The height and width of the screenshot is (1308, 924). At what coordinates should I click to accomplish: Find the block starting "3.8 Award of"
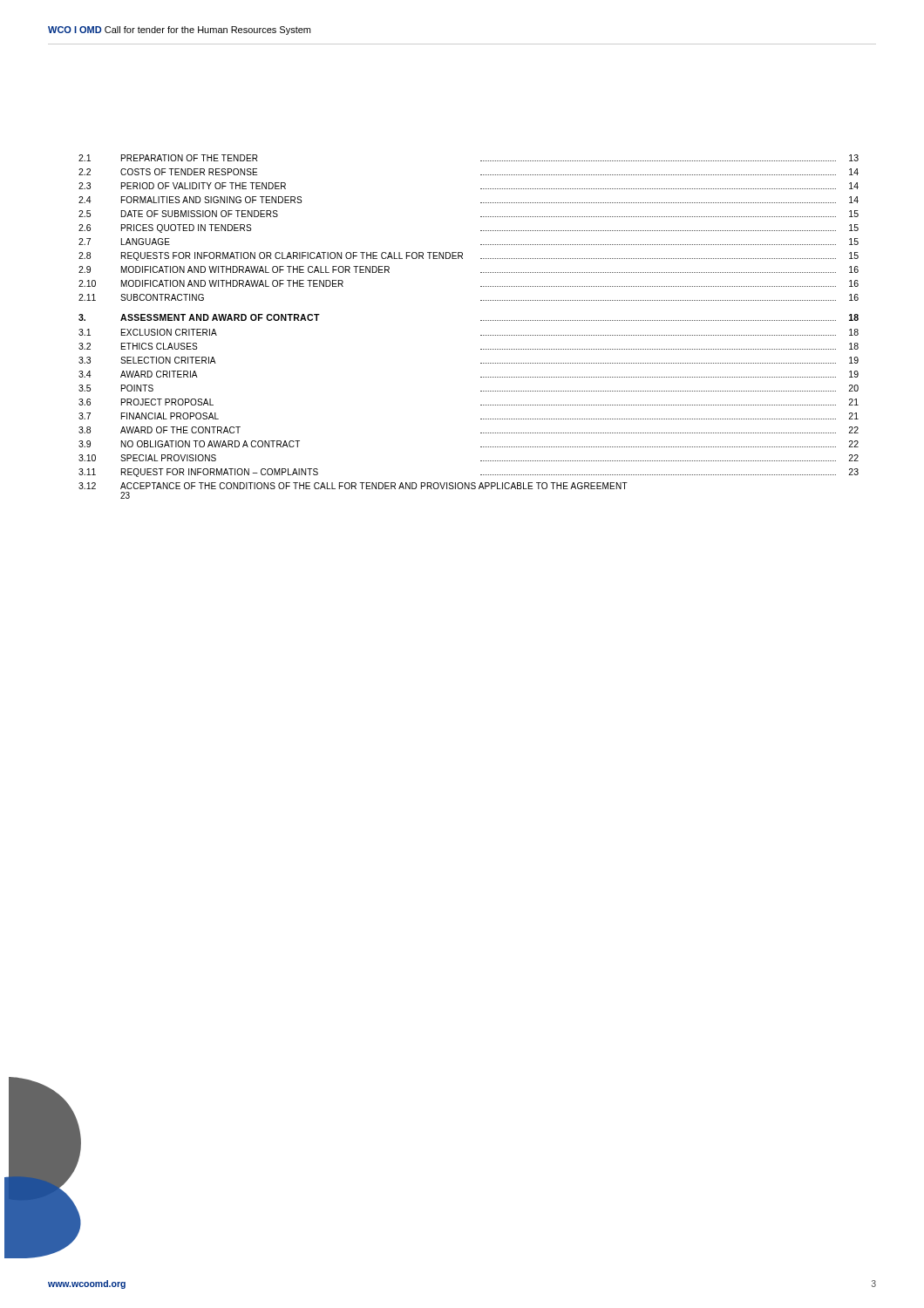[469, 430]
